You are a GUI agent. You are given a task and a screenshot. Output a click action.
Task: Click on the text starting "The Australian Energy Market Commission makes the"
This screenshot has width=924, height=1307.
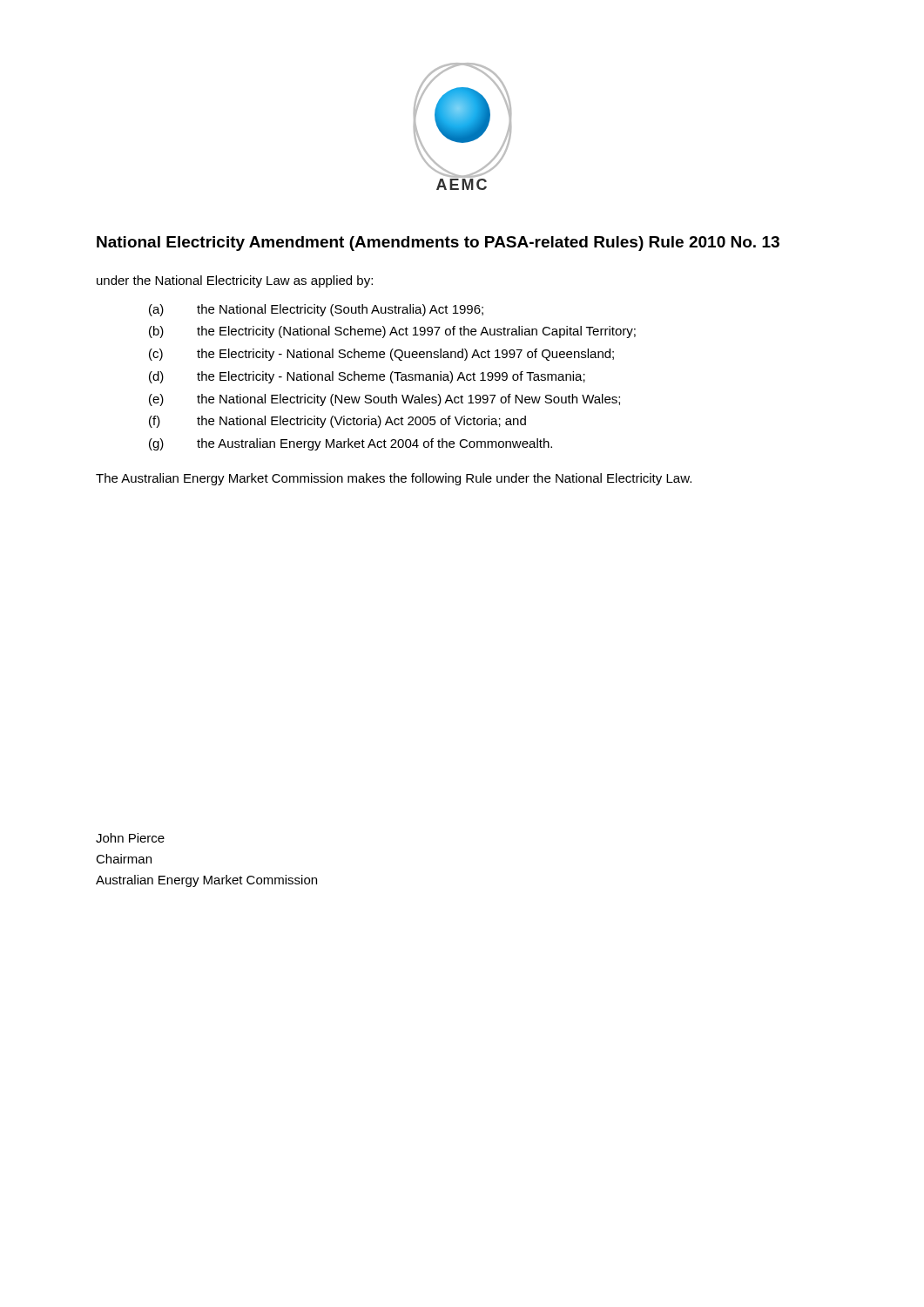point(394,478)
